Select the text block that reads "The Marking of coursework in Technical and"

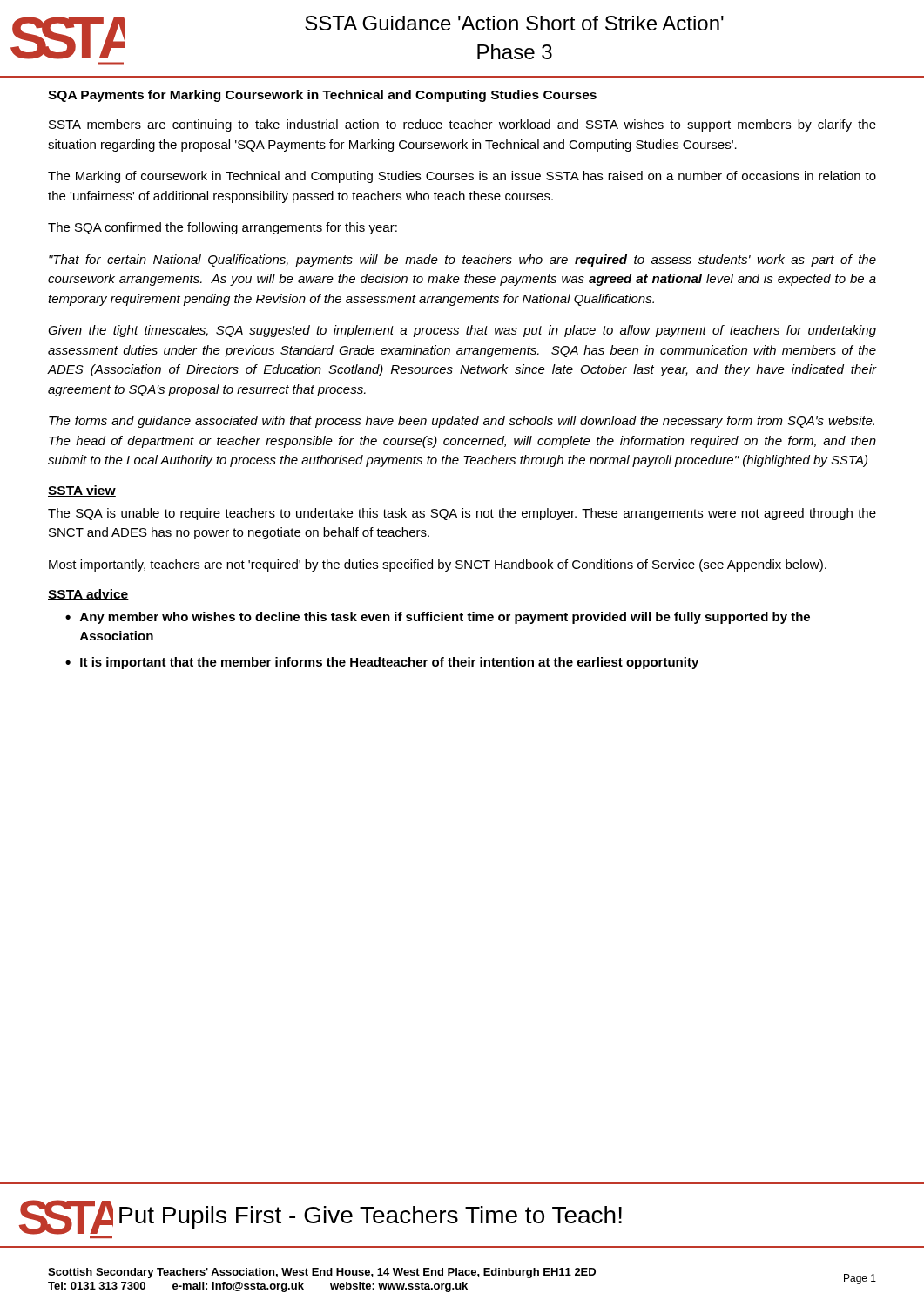point(462,185)
